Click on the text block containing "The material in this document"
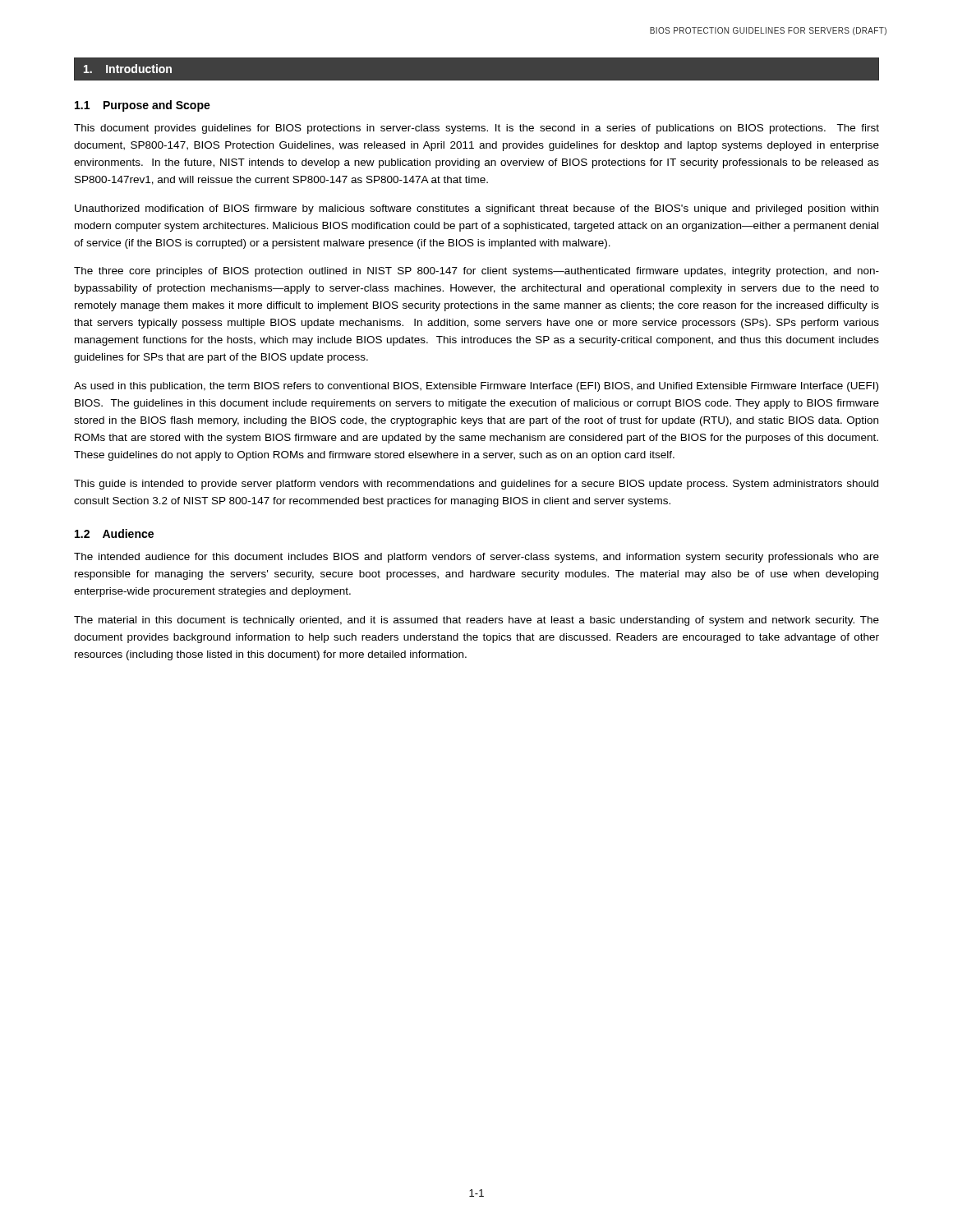The image size is (953, 1232). coord(476,637)
